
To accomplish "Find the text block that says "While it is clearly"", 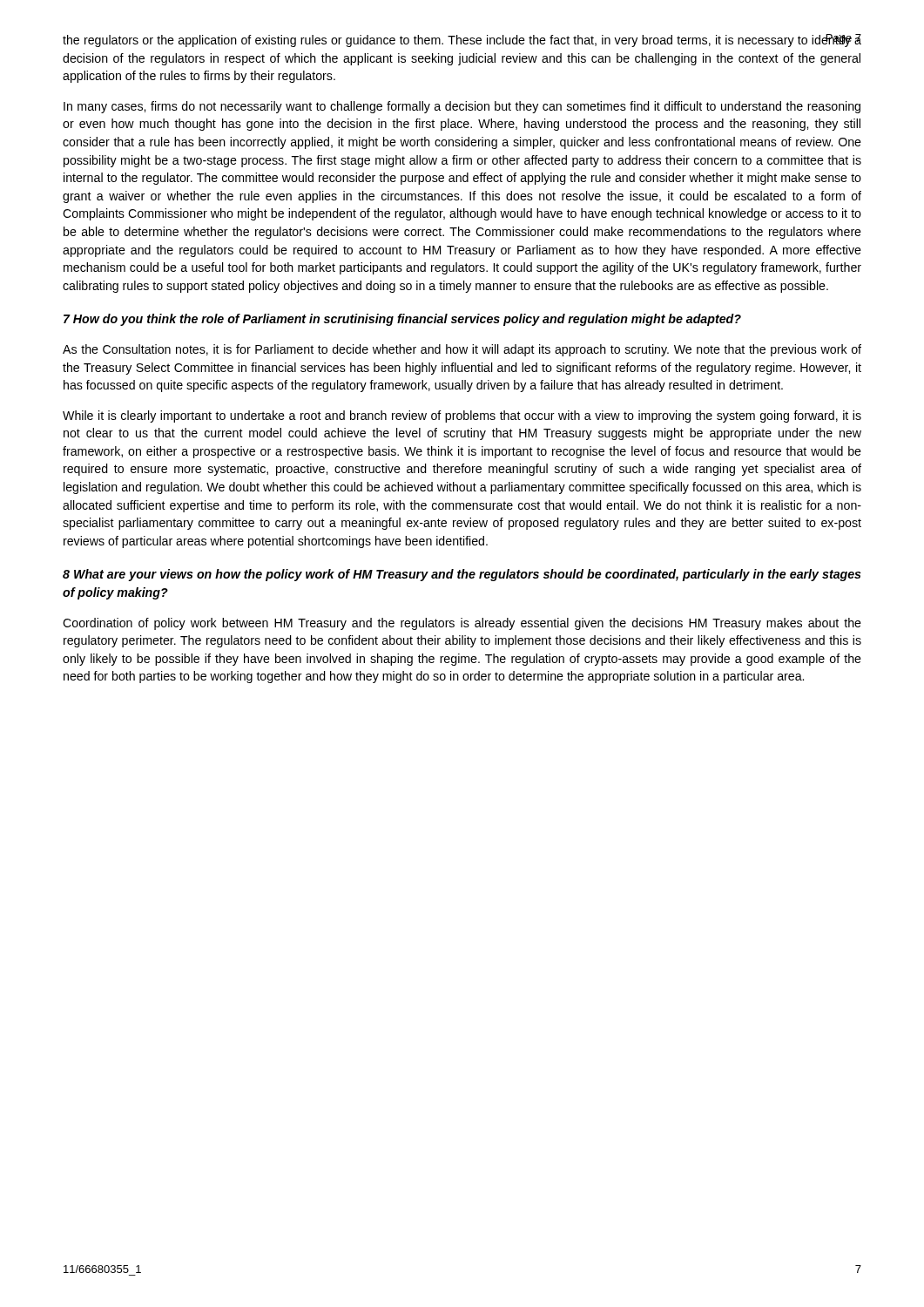I will point(462,478).
